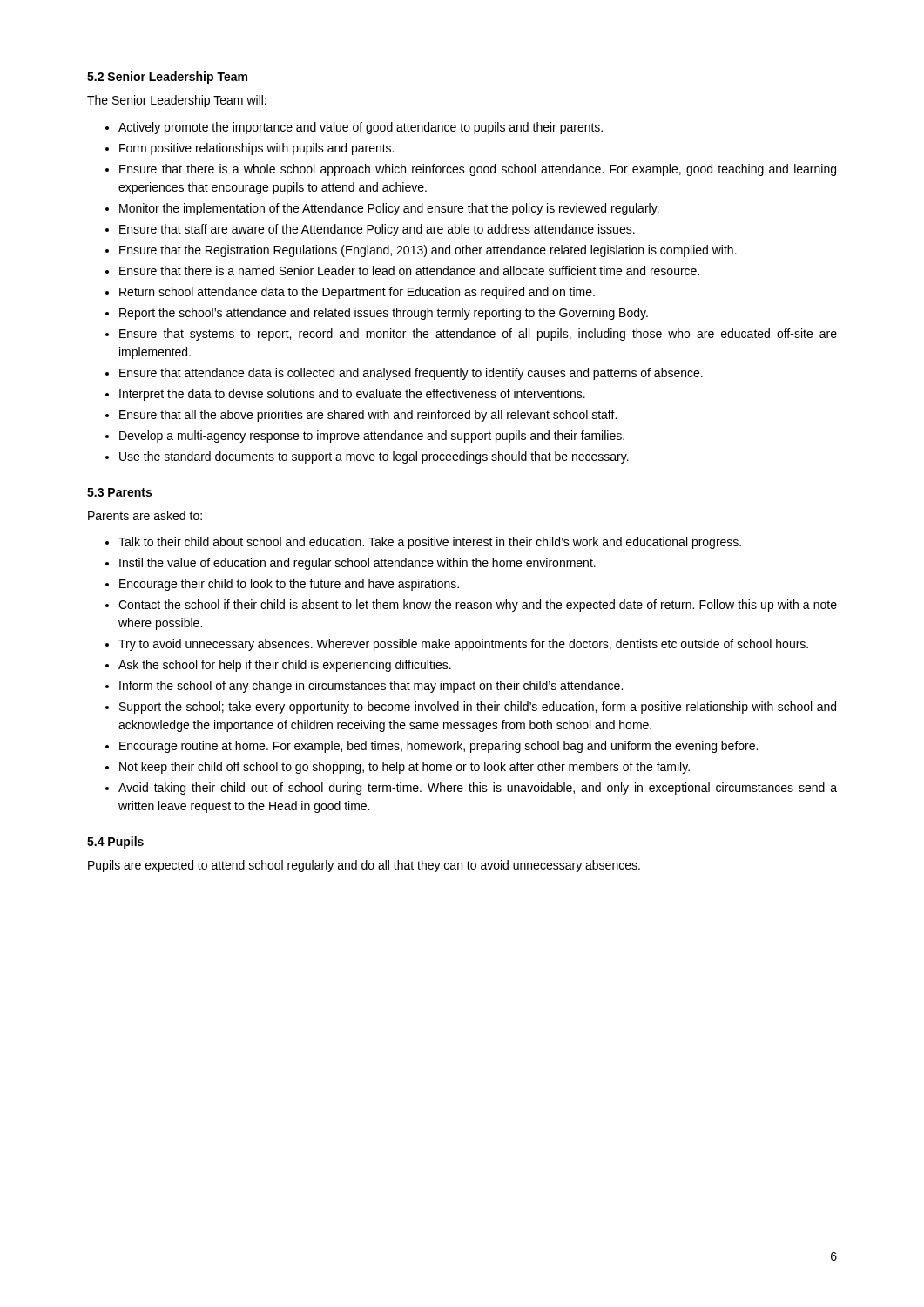Find the text block starting "5.4 Pupils"

click(x=116, y=842)
